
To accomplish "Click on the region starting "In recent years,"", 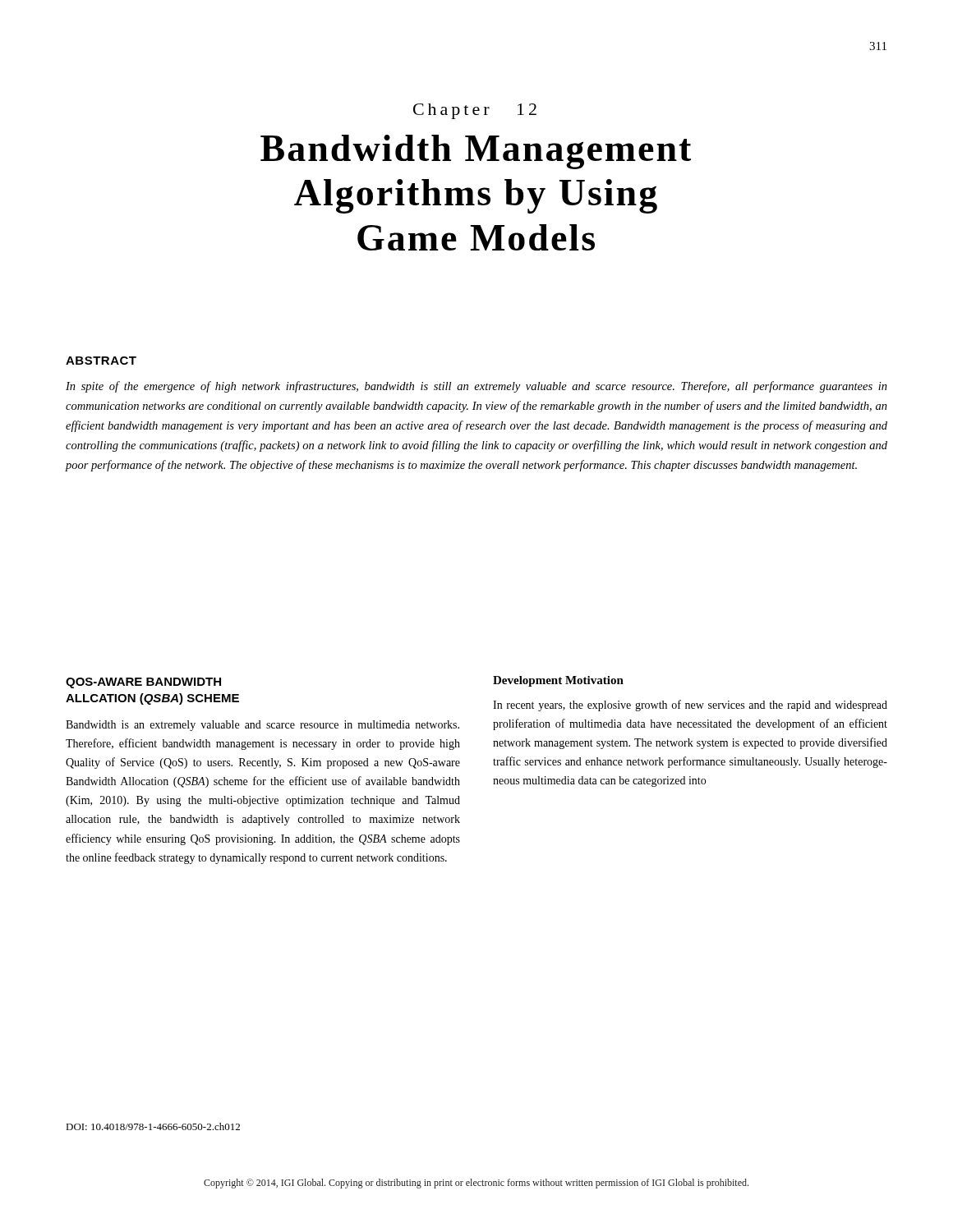I will pos(690,743).
